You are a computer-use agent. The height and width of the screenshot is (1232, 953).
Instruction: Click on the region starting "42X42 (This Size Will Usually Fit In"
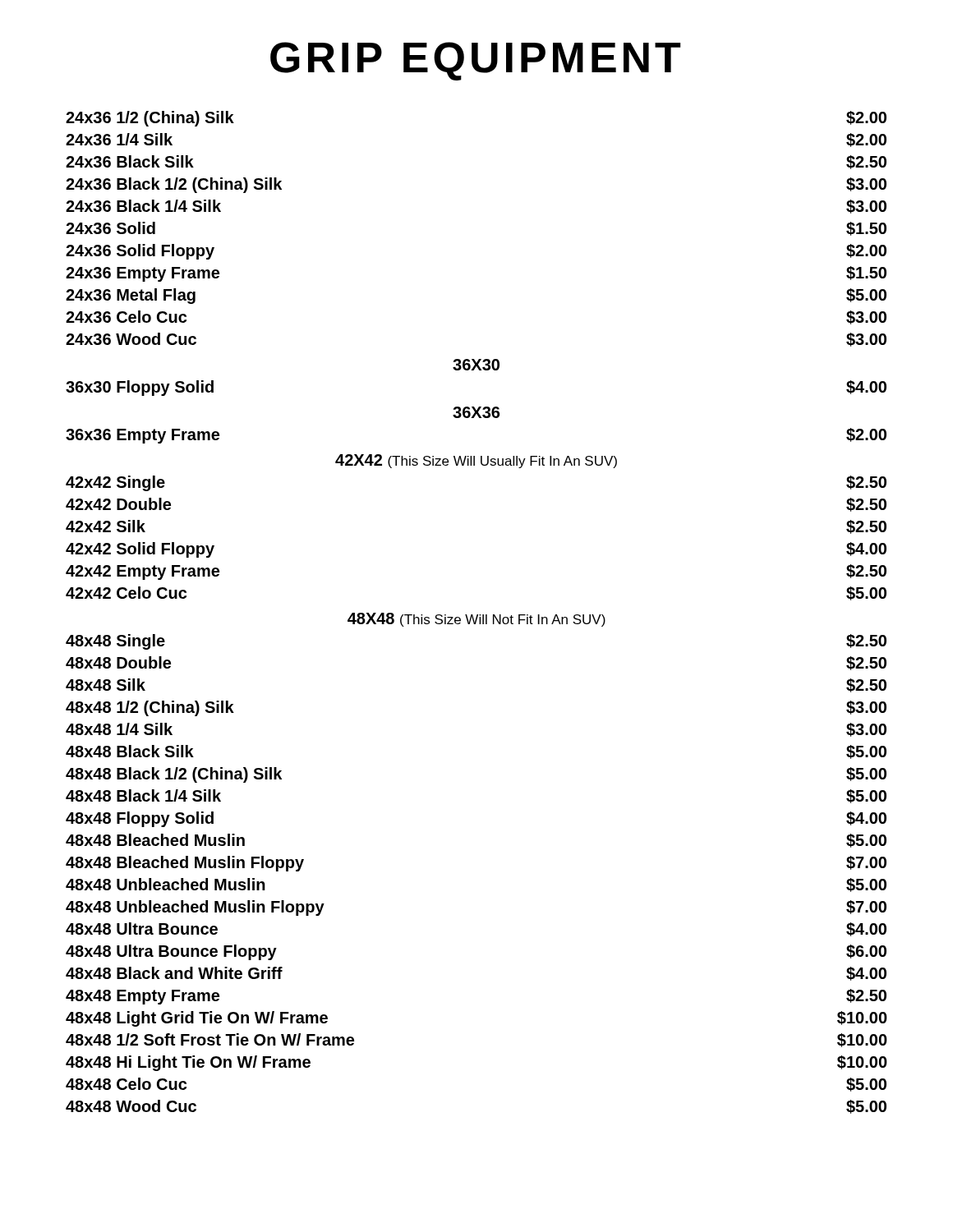point(476,460)
